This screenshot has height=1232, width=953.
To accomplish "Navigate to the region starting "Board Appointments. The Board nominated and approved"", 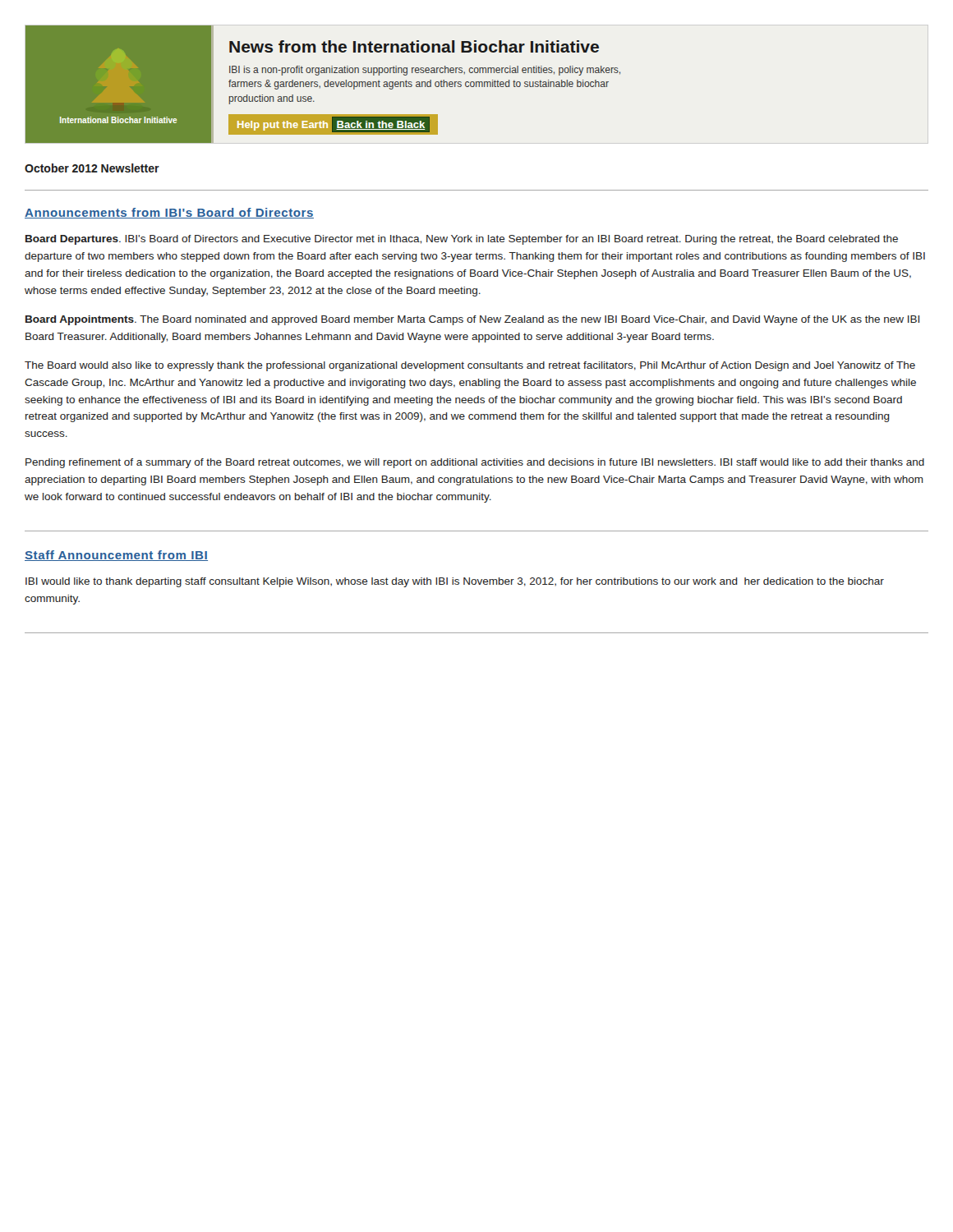I will pyautogui.click(x=472, y=328).
